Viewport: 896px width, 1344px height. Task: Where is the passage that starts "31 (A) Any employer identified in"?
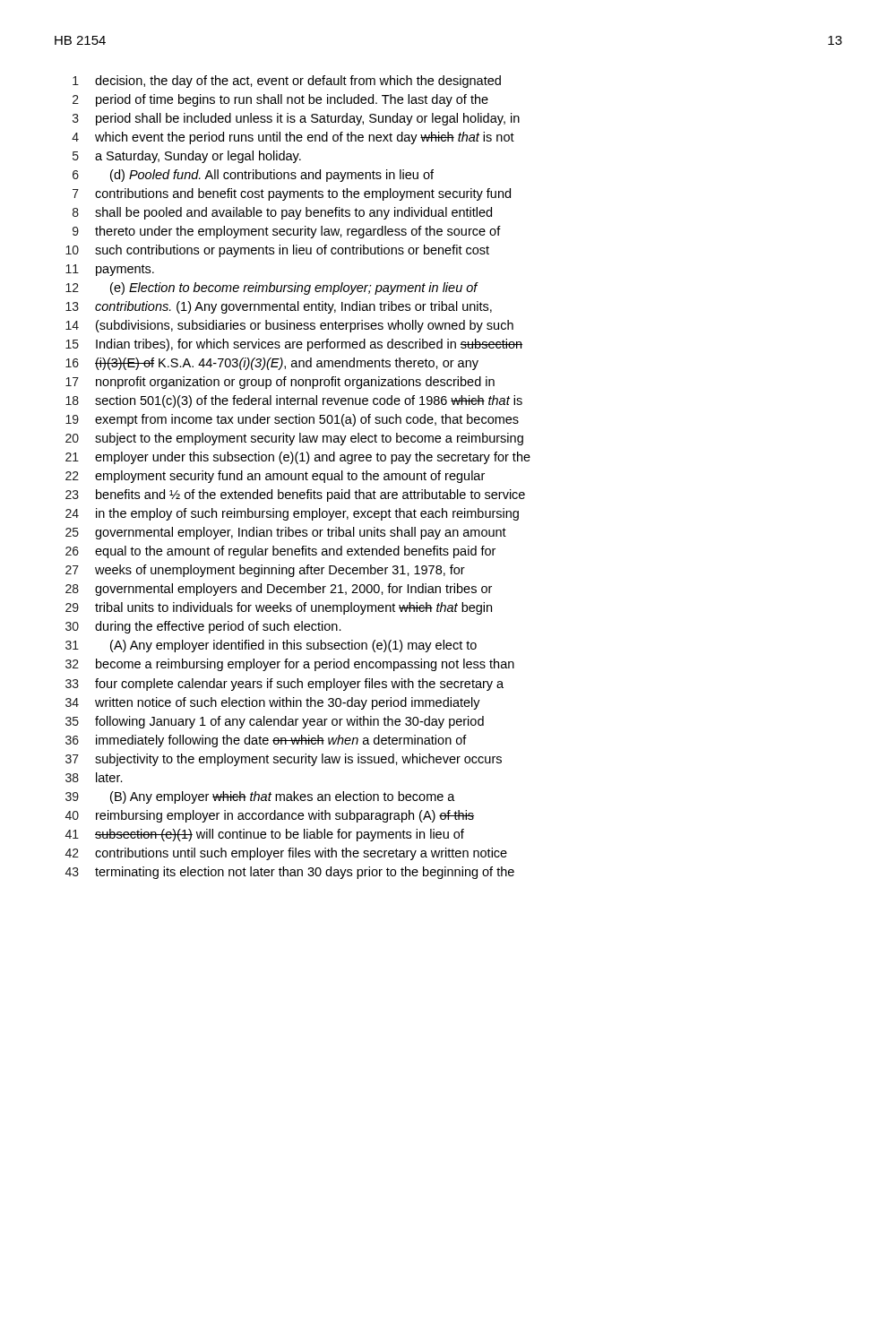(448, 712)
